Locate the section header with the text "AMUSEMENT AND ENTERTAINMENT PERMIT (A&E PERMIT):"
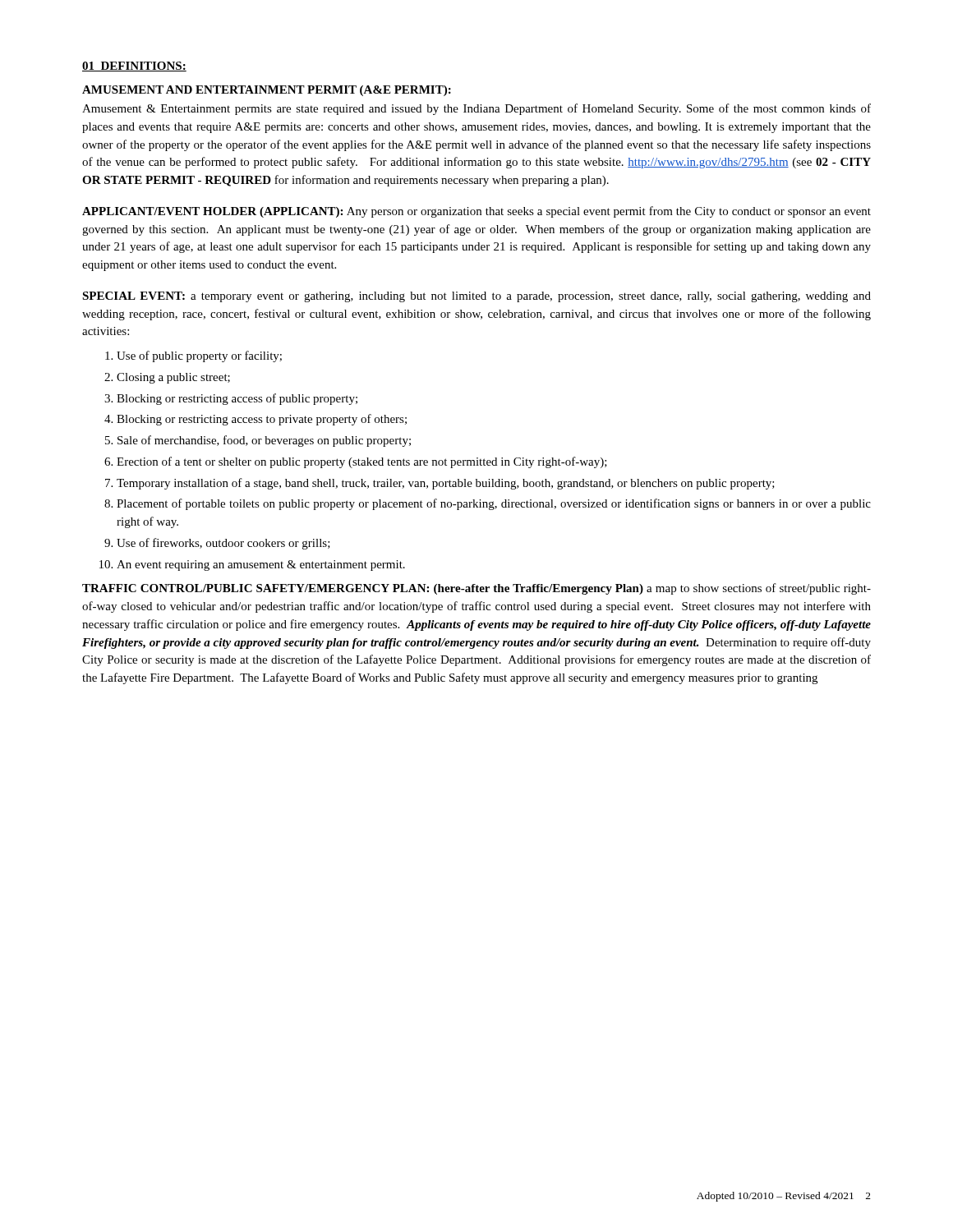 coord(267,90)
